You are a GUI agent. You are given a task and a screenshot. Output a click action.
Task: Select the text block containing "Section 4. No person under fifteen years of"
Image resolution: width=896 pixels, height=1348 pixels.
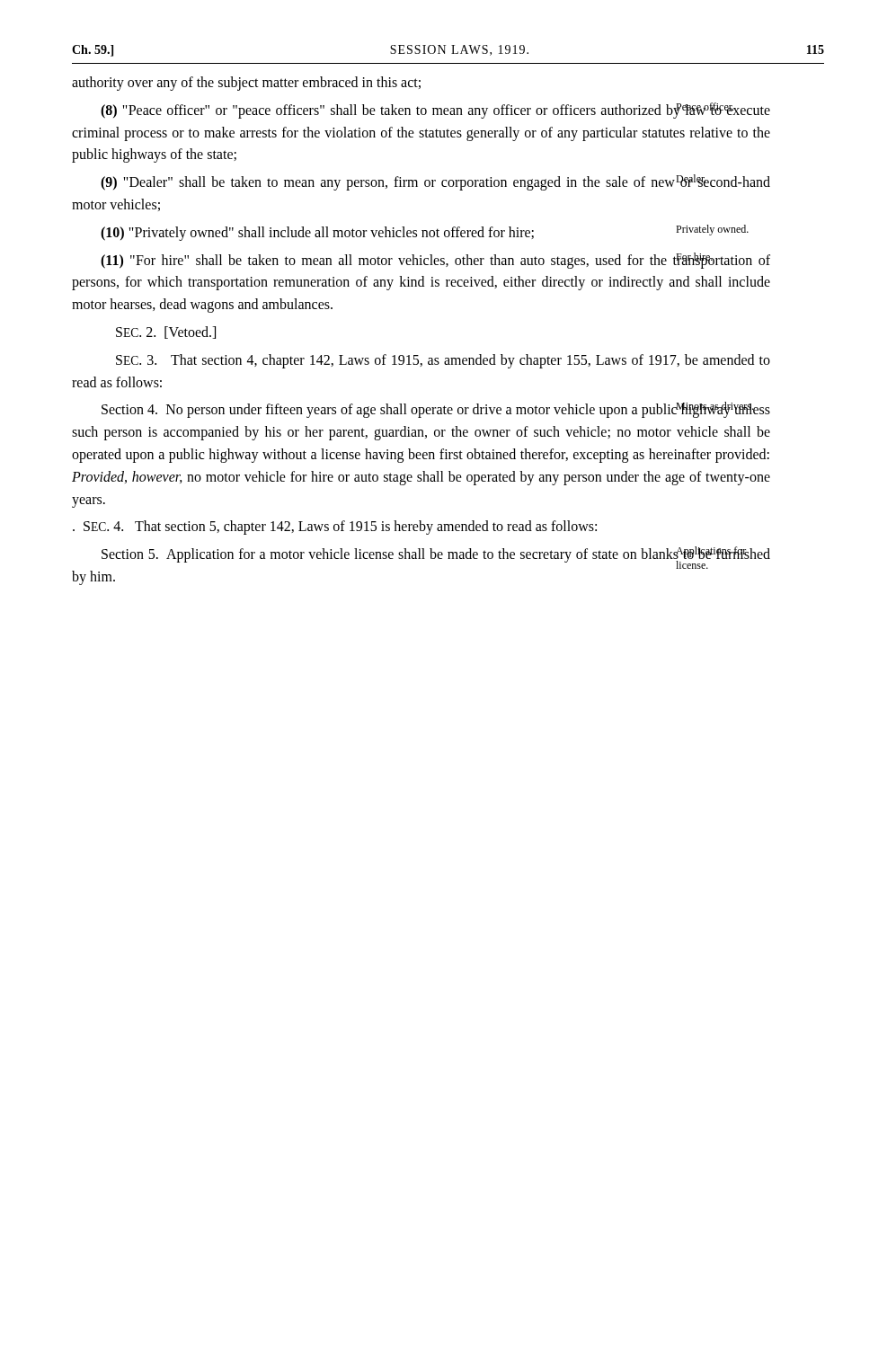point(421,455)
